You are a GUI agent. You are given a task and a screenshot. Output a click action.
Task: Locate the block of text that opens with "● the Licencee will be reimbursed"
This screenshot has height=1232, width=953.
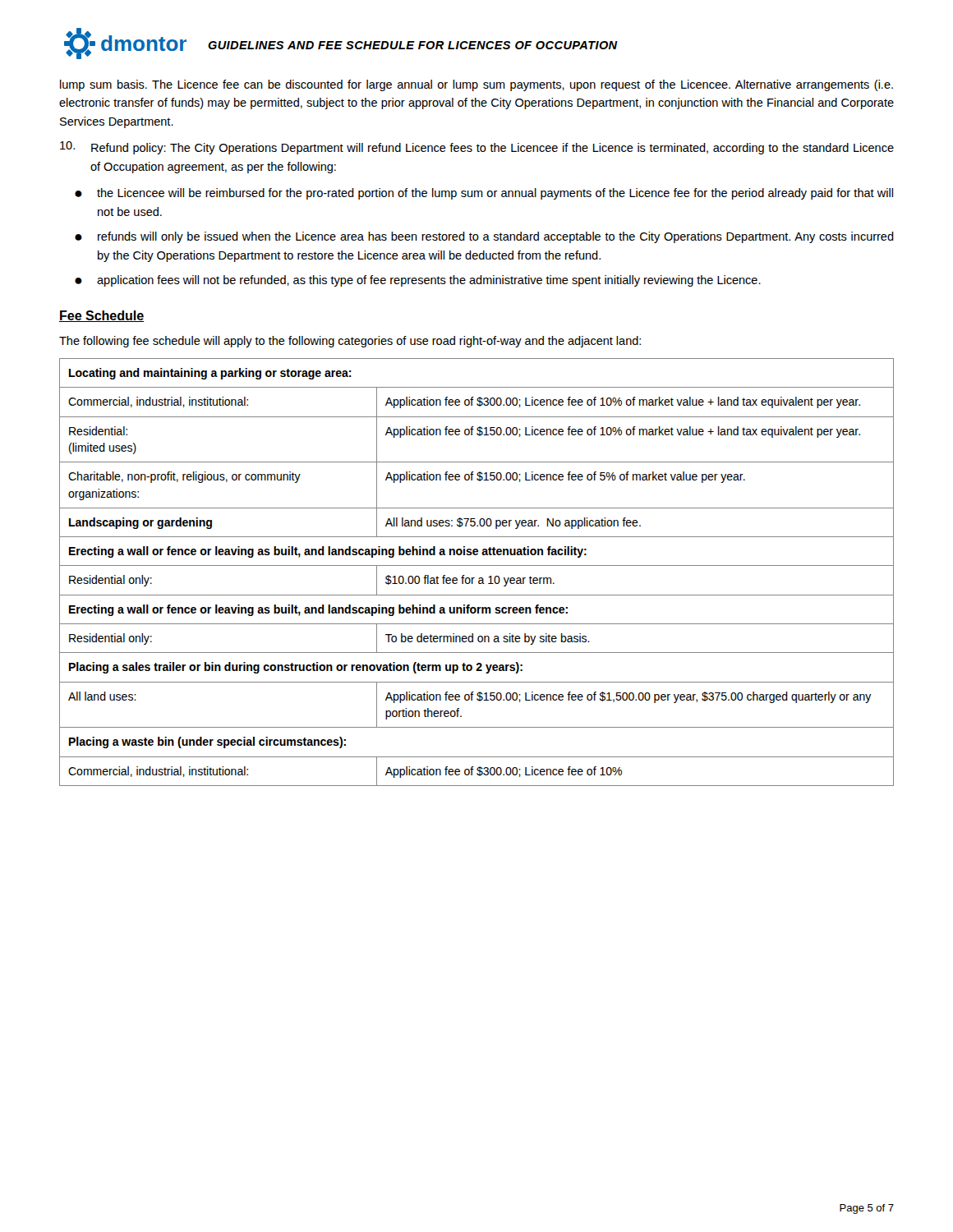(484, 203)
